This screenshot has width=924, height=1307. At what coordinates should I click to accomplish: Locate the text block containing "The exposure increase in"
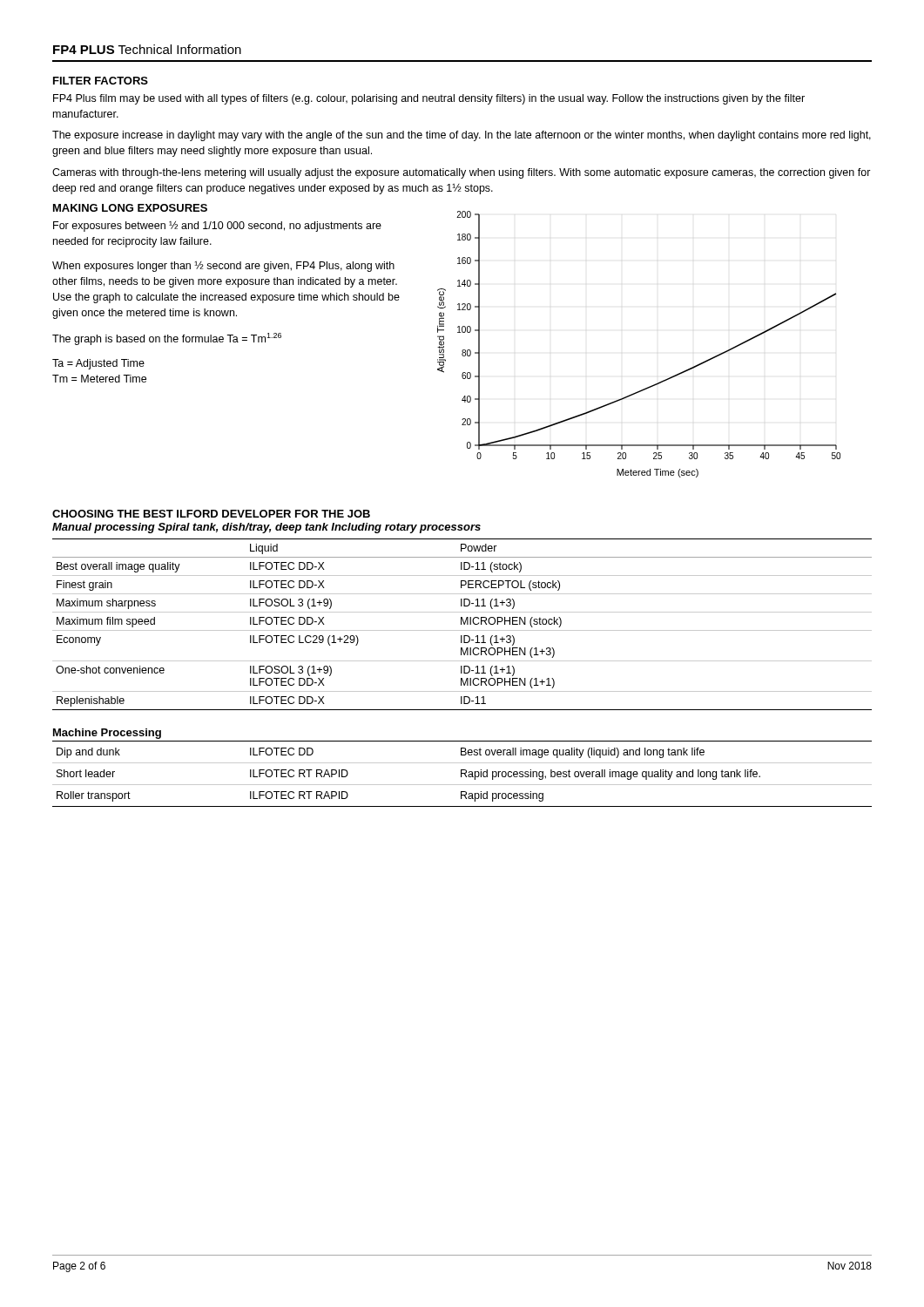(462, 143)
